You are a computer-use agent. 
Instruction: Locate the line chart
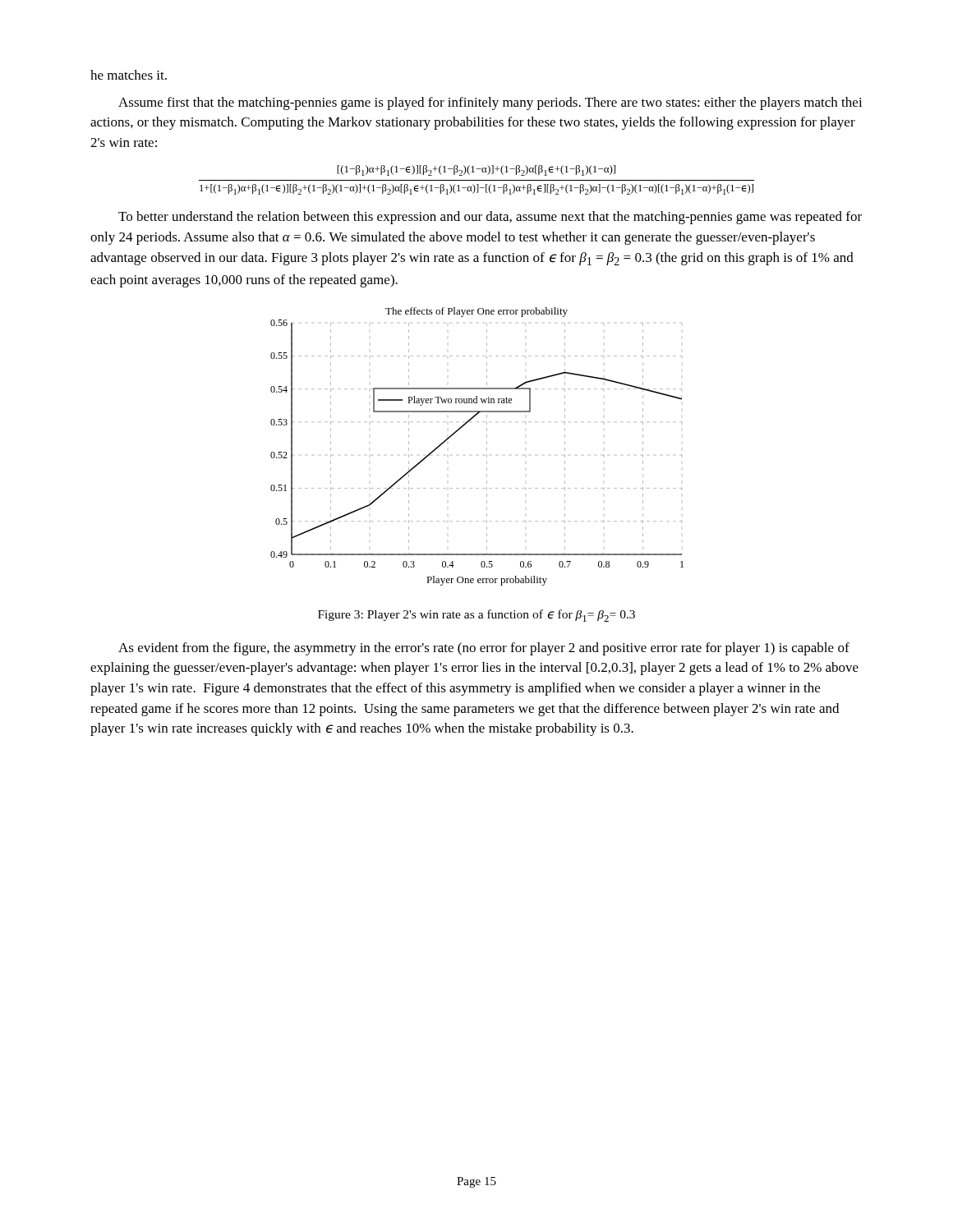(476, 451)
